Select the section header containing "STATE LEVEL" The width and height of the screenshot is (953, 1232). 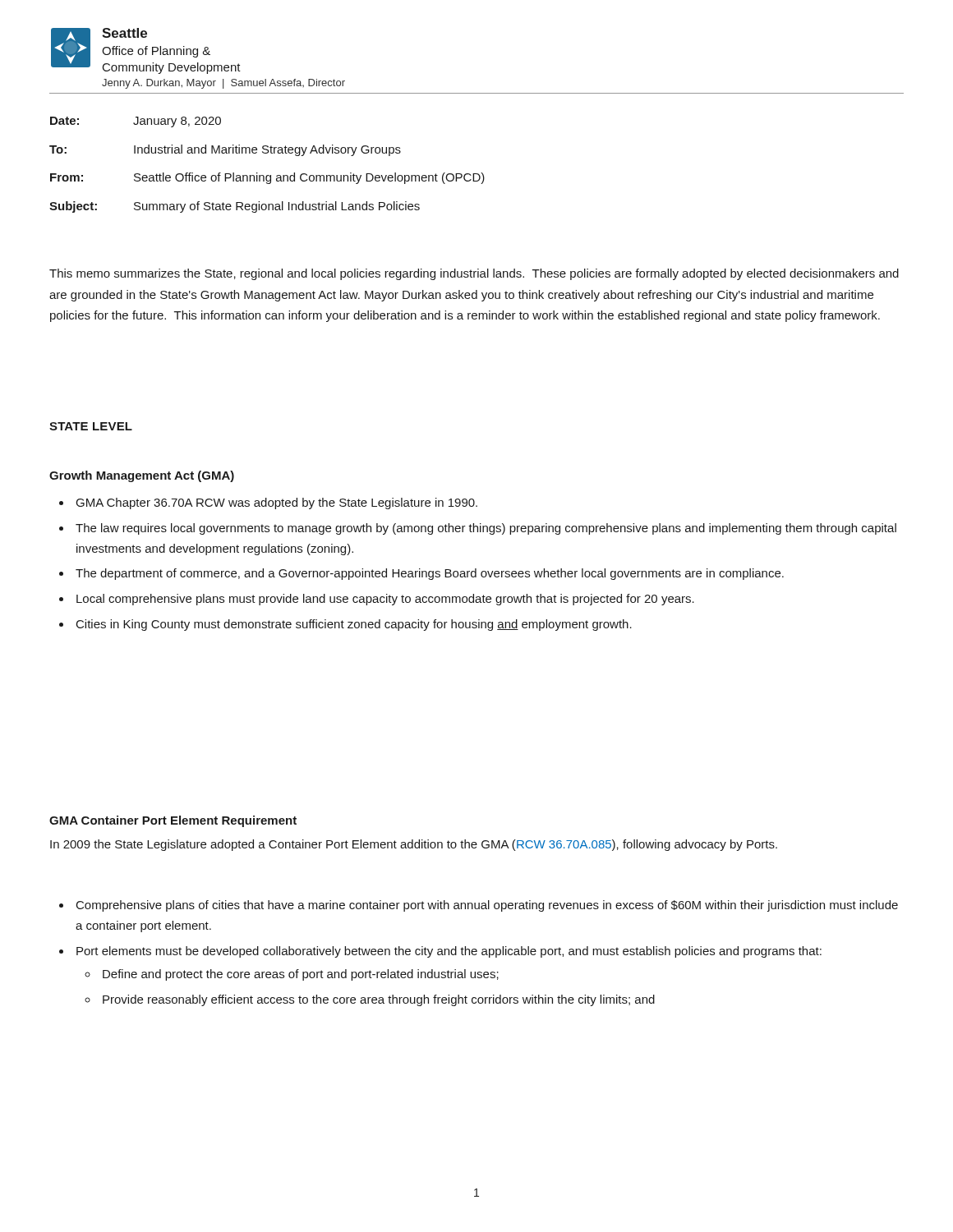pyautogui.click(x=91, y=426)
